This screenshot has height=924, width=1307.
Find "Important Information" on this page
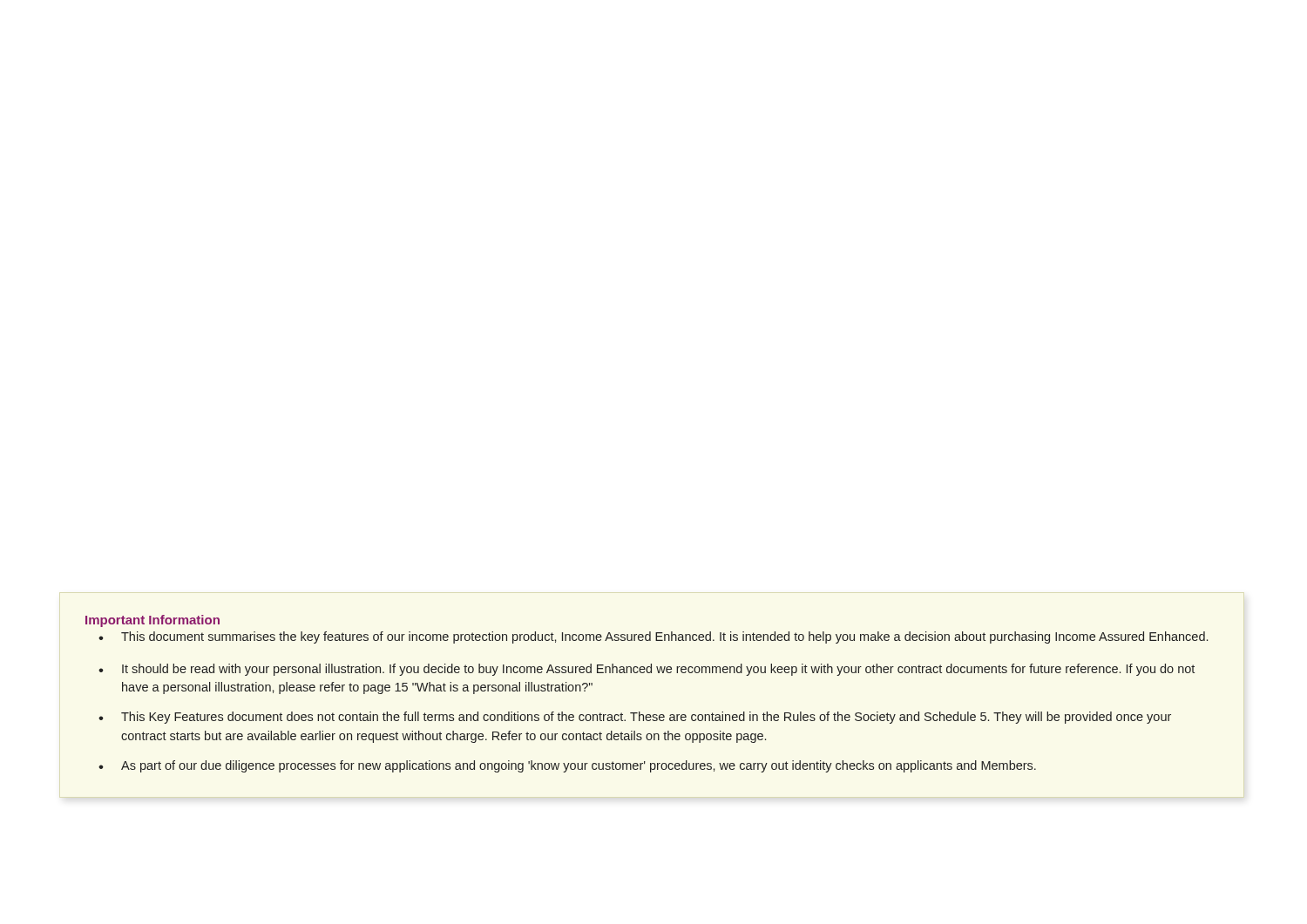tap(152, 620)
